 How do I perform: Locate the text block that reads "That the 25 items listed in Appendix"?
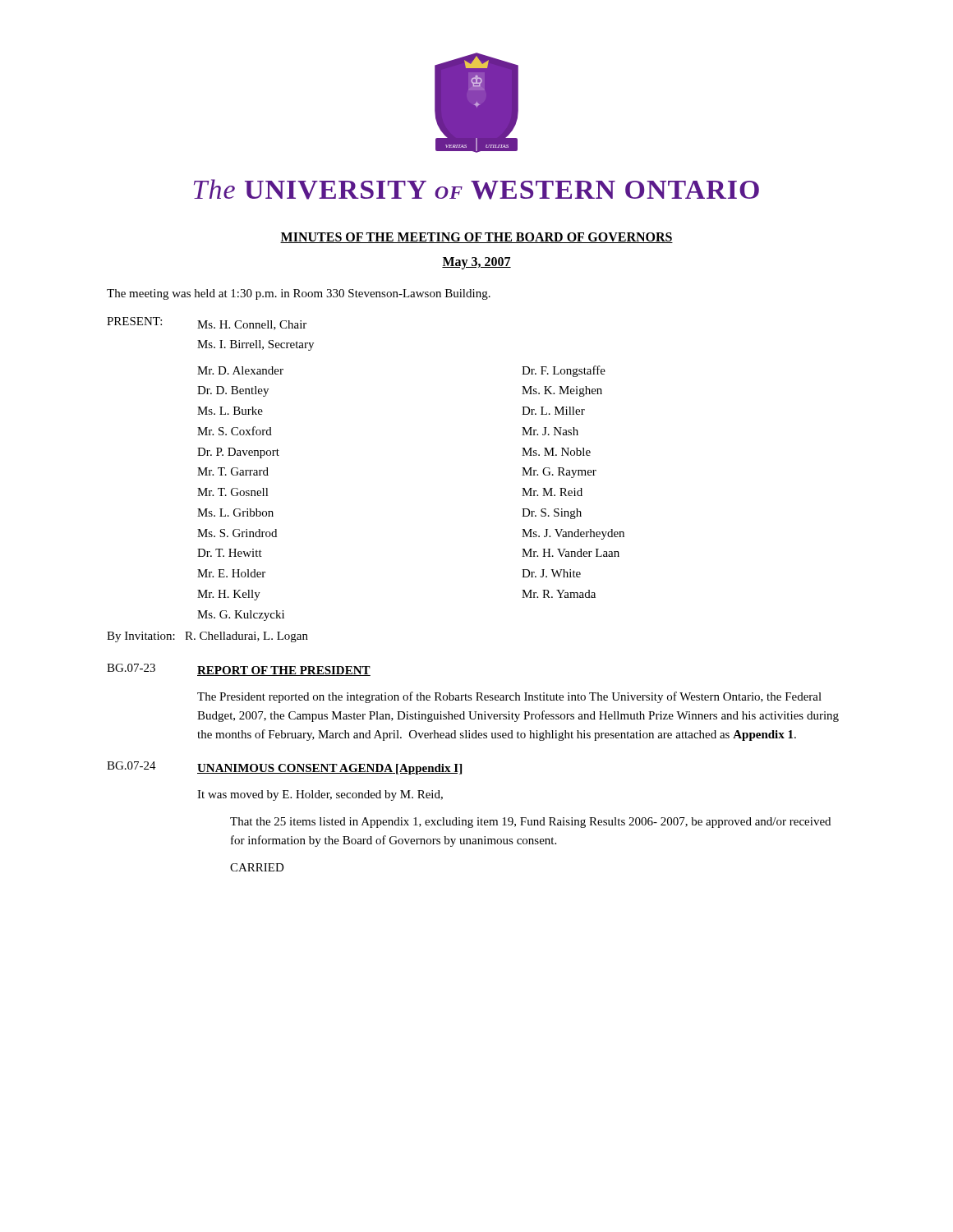point(531,831)
